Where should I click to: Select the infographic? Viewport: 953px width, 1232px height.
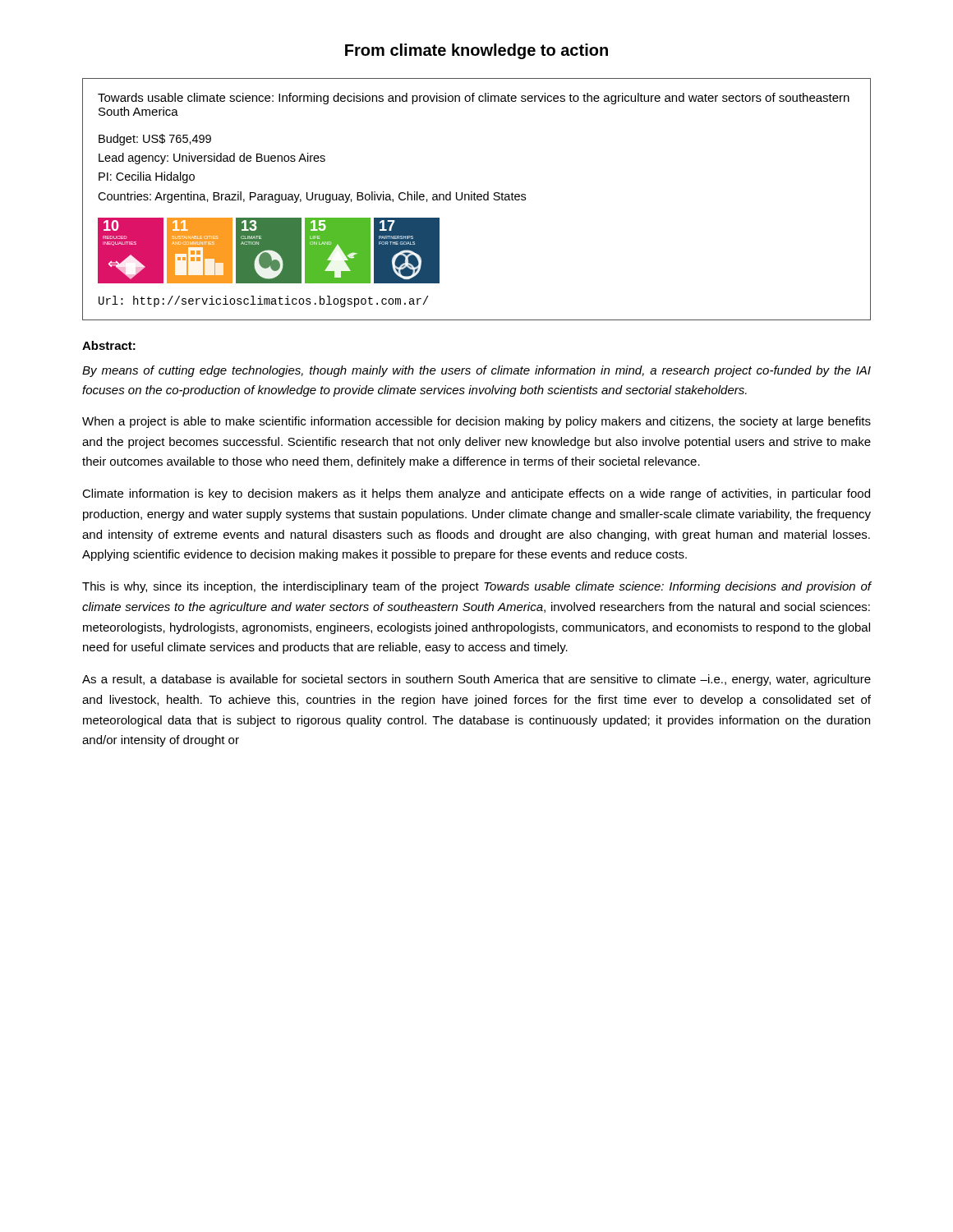[x=476, y=250]
